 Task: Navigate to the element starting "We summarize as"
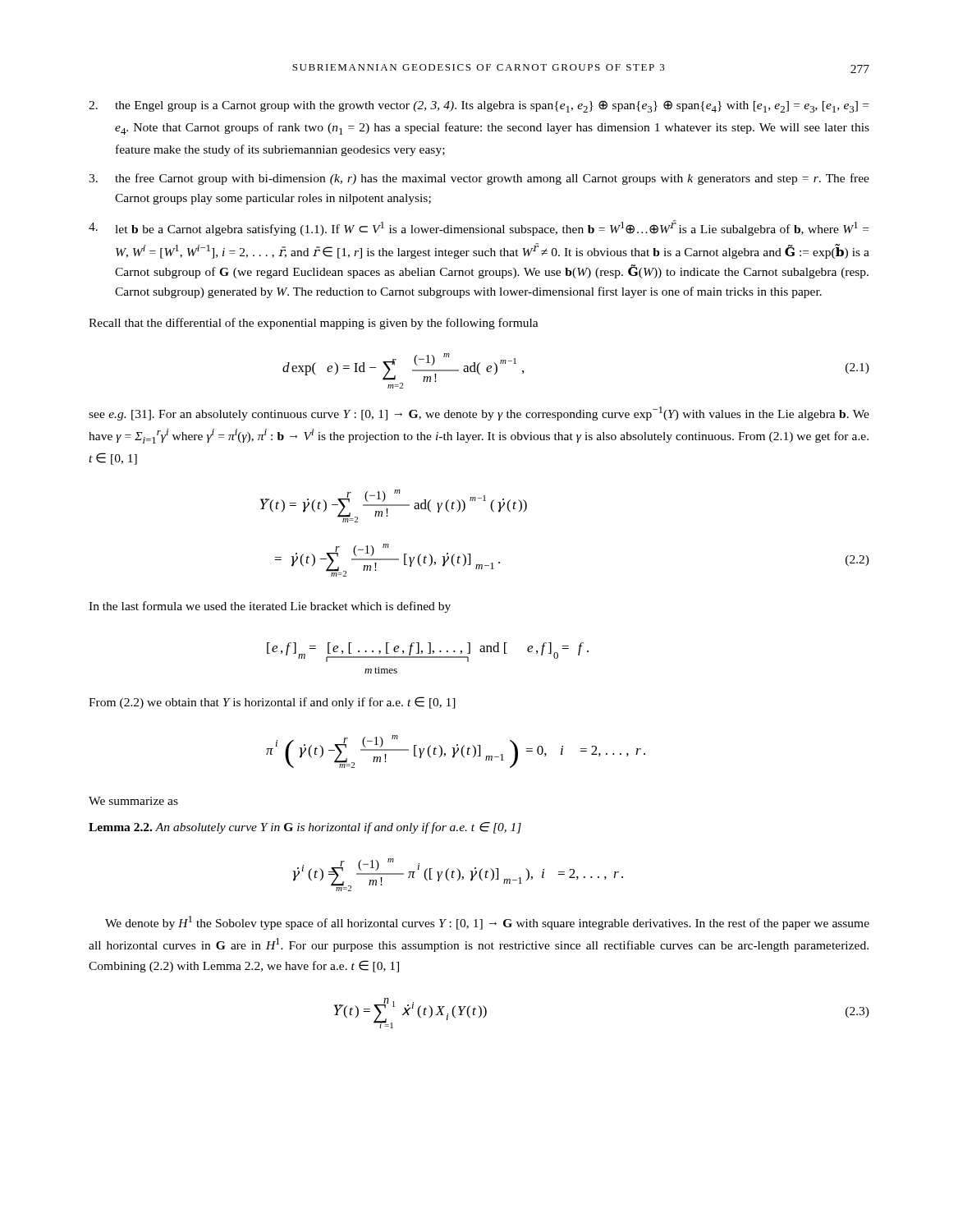(133, 801)
